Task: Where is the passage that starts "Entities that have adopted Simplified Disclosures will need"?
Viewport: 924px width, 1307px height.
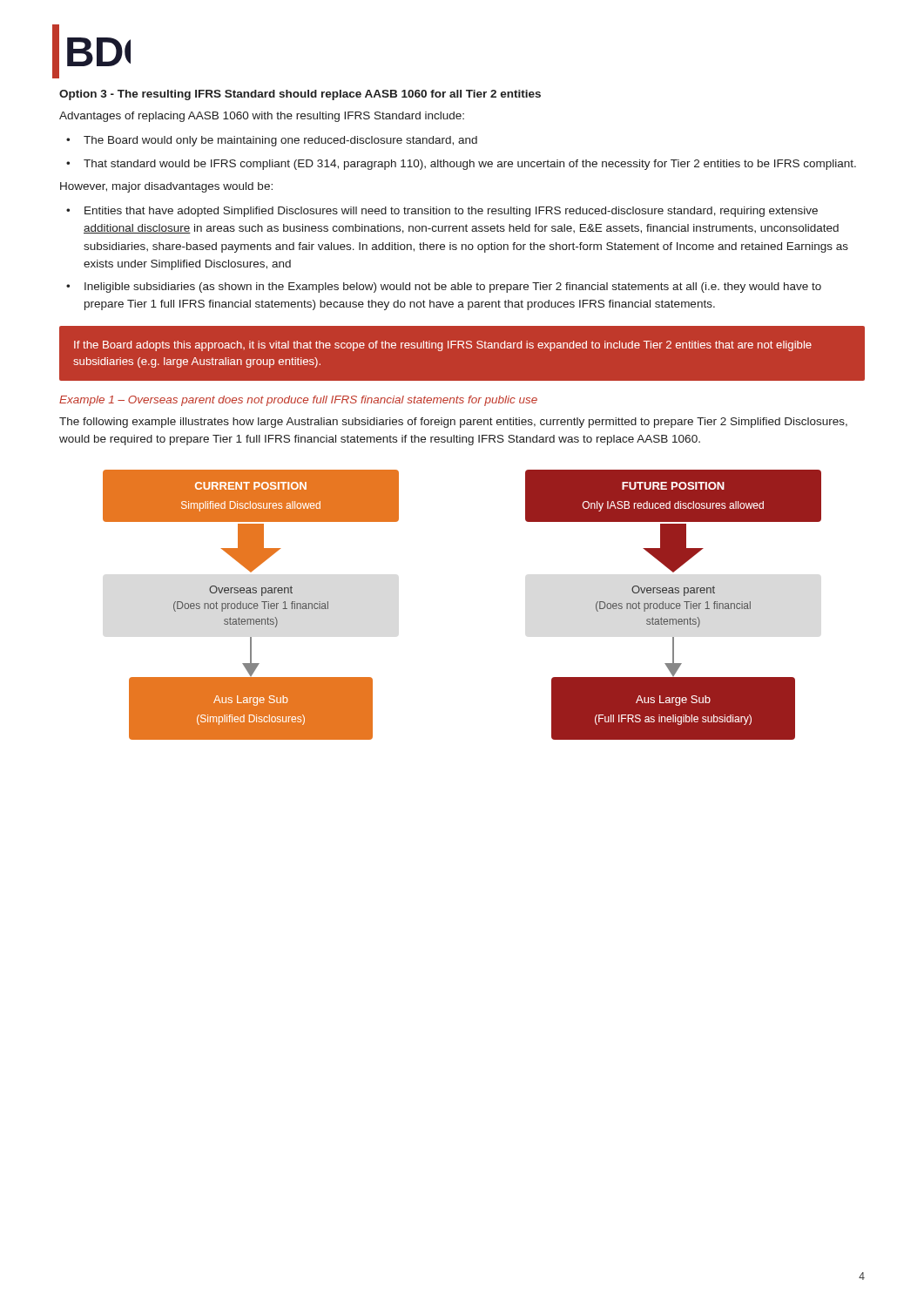Action: (466, 237)
